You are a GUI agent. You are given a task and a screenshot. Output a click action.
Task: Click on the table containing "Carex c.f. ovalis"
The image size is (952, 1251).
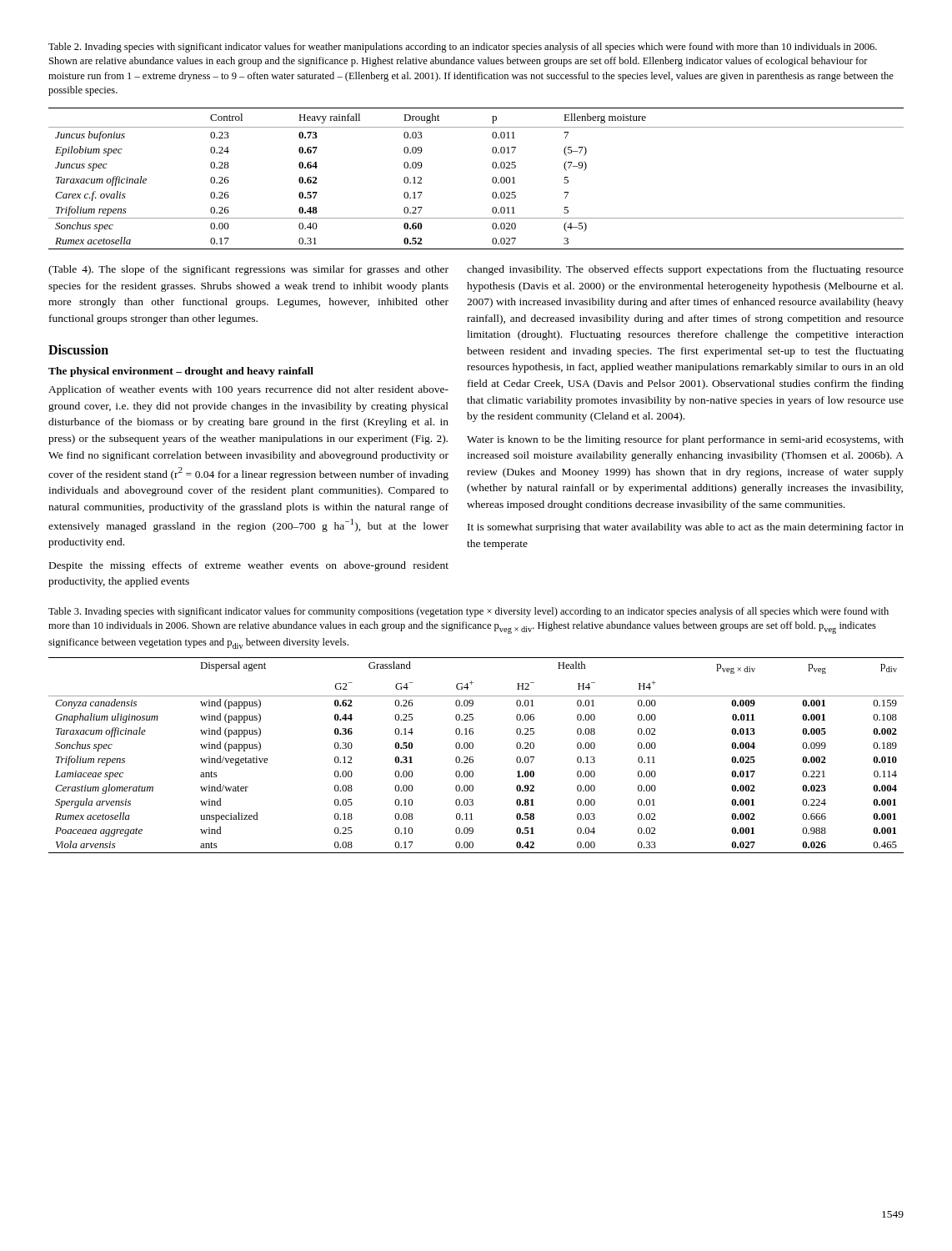click(476, 178)
